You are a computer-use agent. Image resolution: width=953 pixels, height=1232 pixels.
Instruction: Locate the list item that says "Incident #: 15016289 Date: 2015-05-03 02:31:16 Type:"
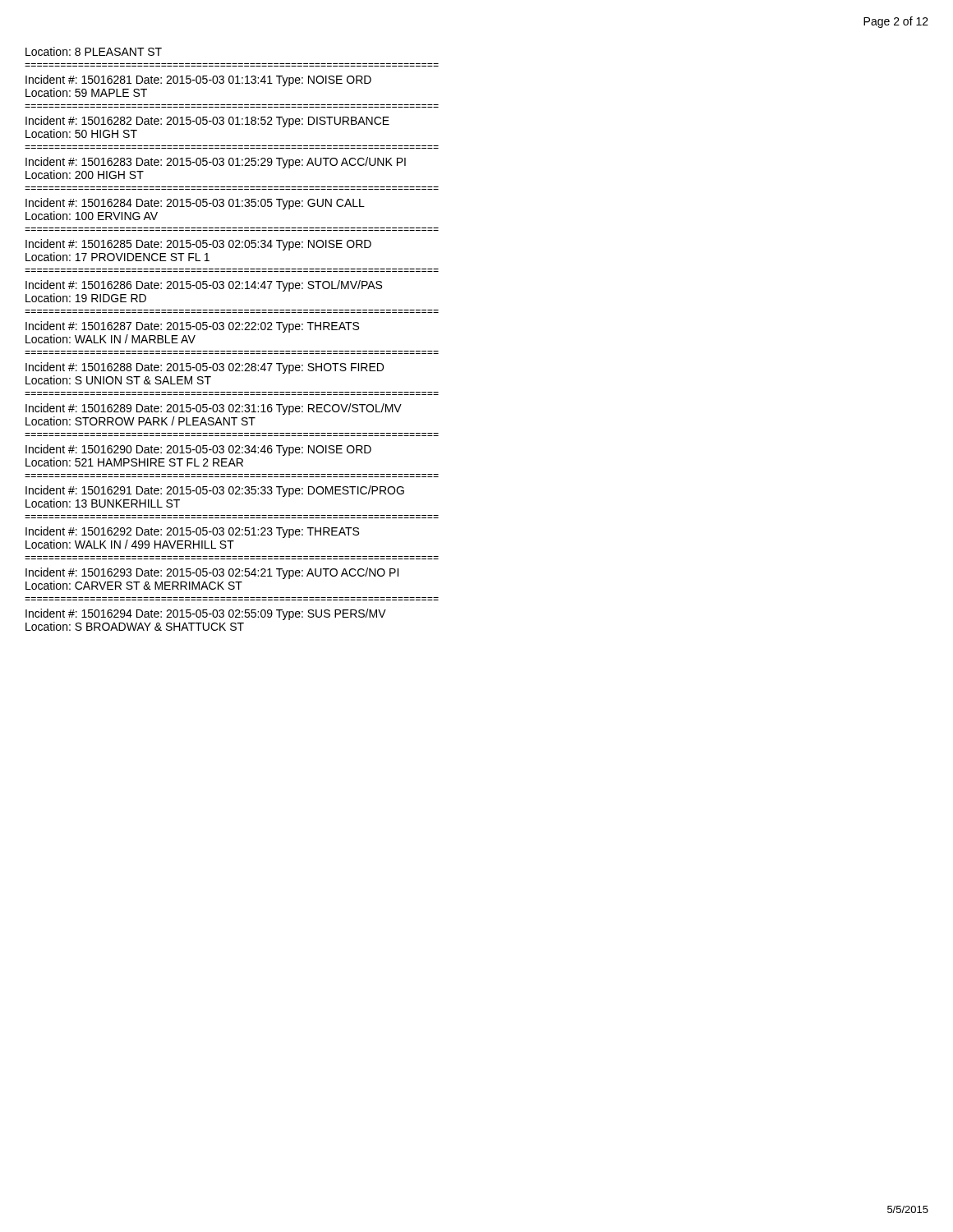click(x=214, y=409)
